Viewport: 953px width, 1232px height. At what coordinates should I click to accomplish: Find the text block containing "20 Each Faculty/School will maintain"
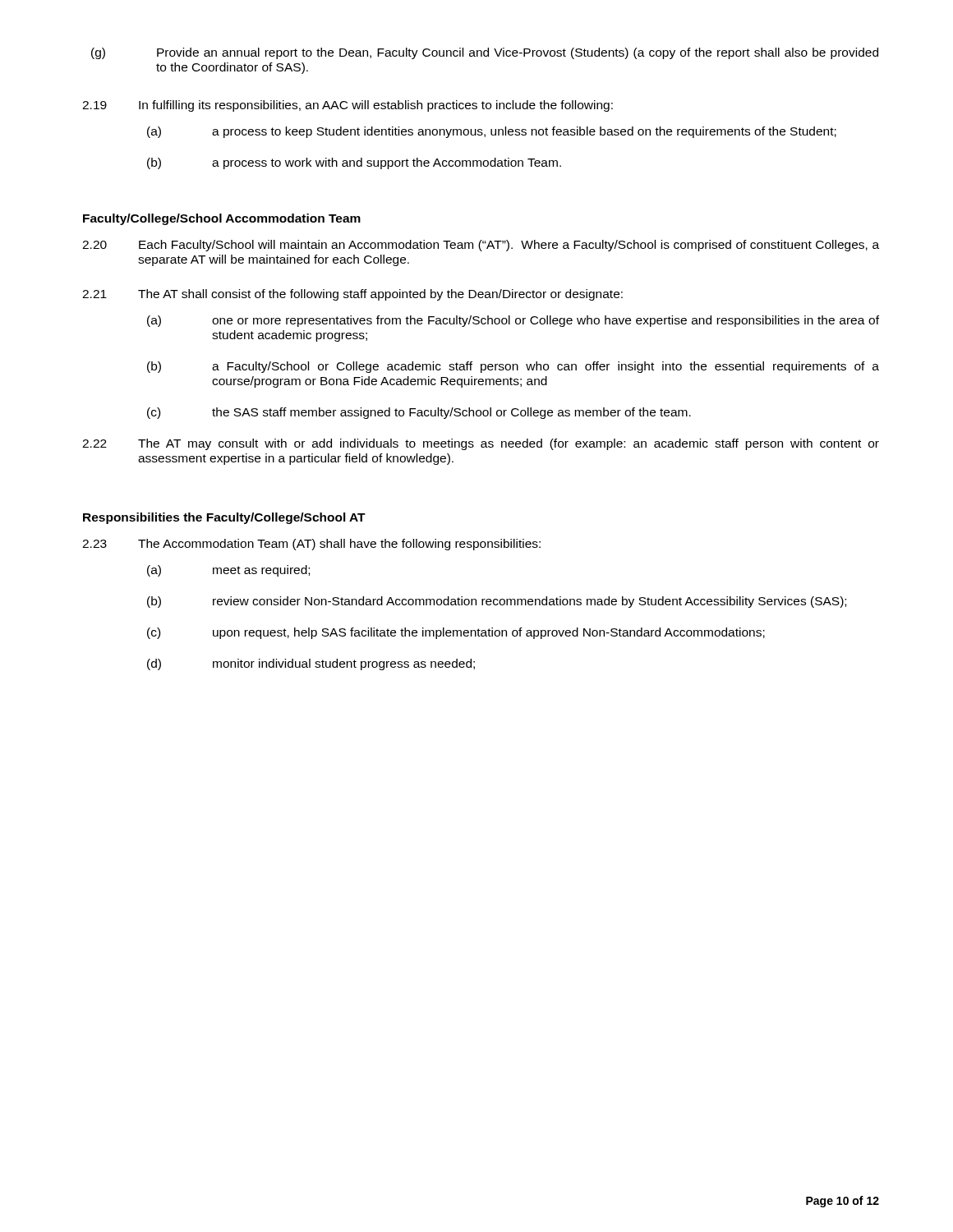coord(481,252)
